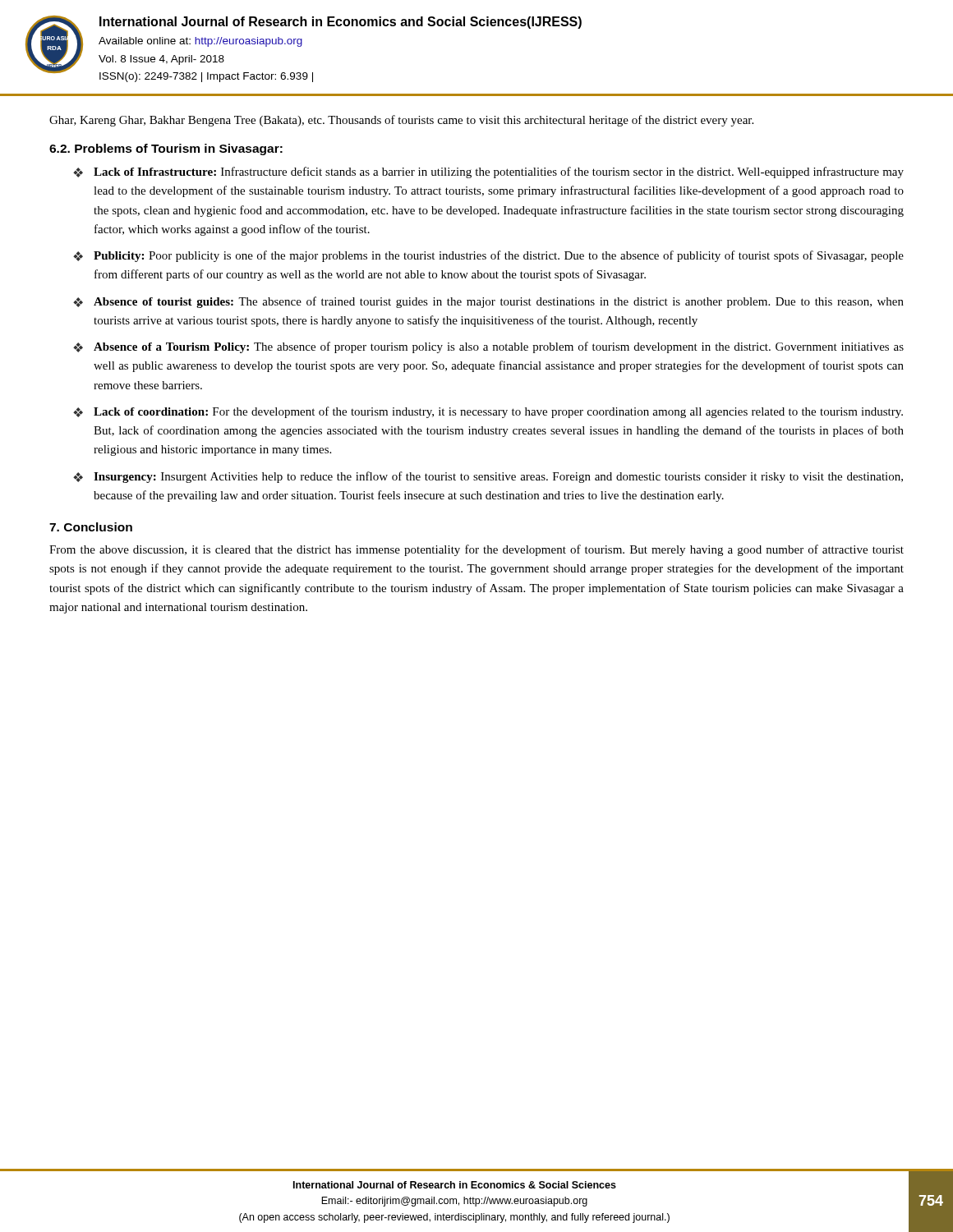
Task: Navigate to the text starting "❖ Publicity: Poor publicity"
Action: click(x=476, y=265)
